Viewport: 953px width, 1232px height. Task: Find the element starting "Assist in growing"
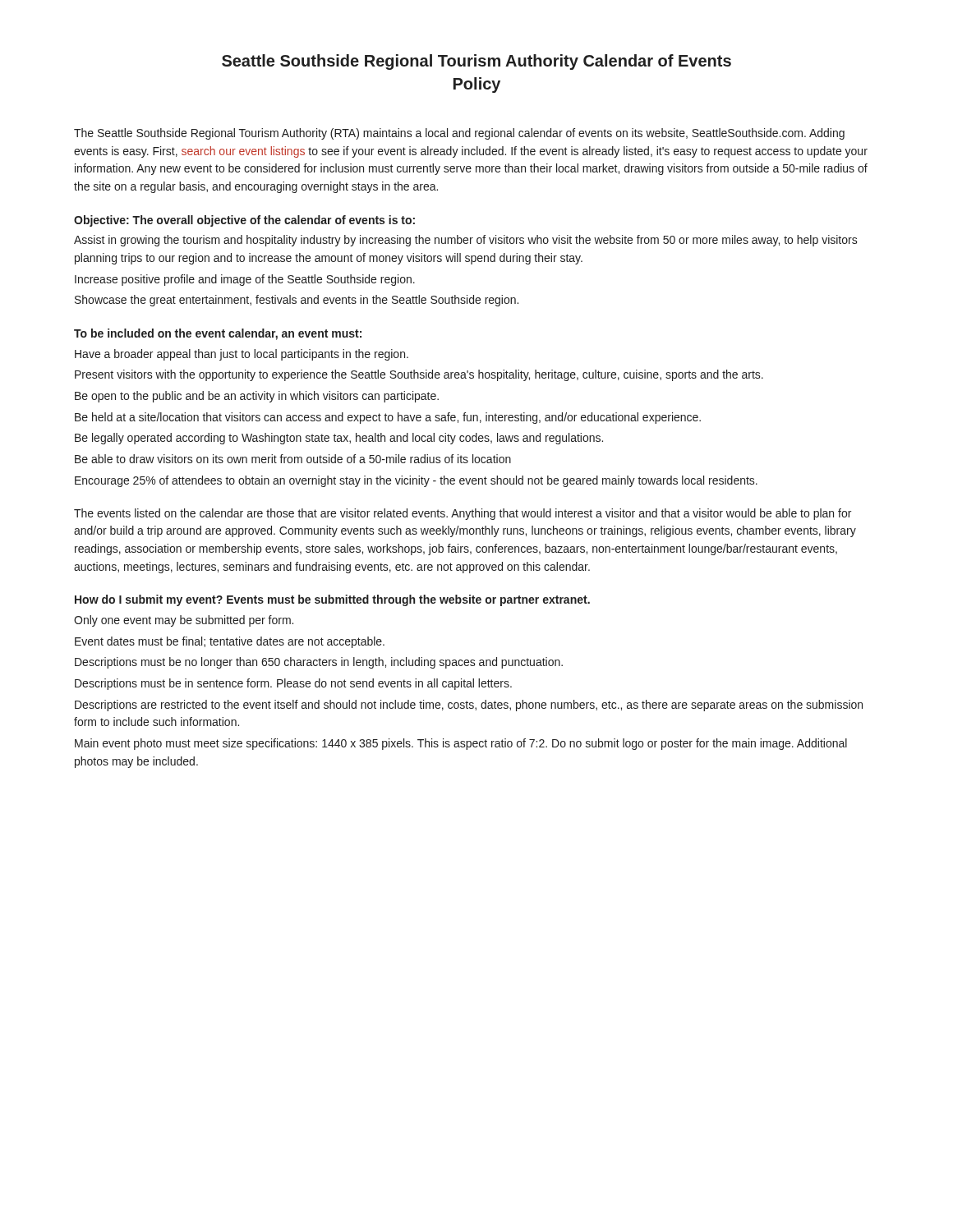(466, 249)
